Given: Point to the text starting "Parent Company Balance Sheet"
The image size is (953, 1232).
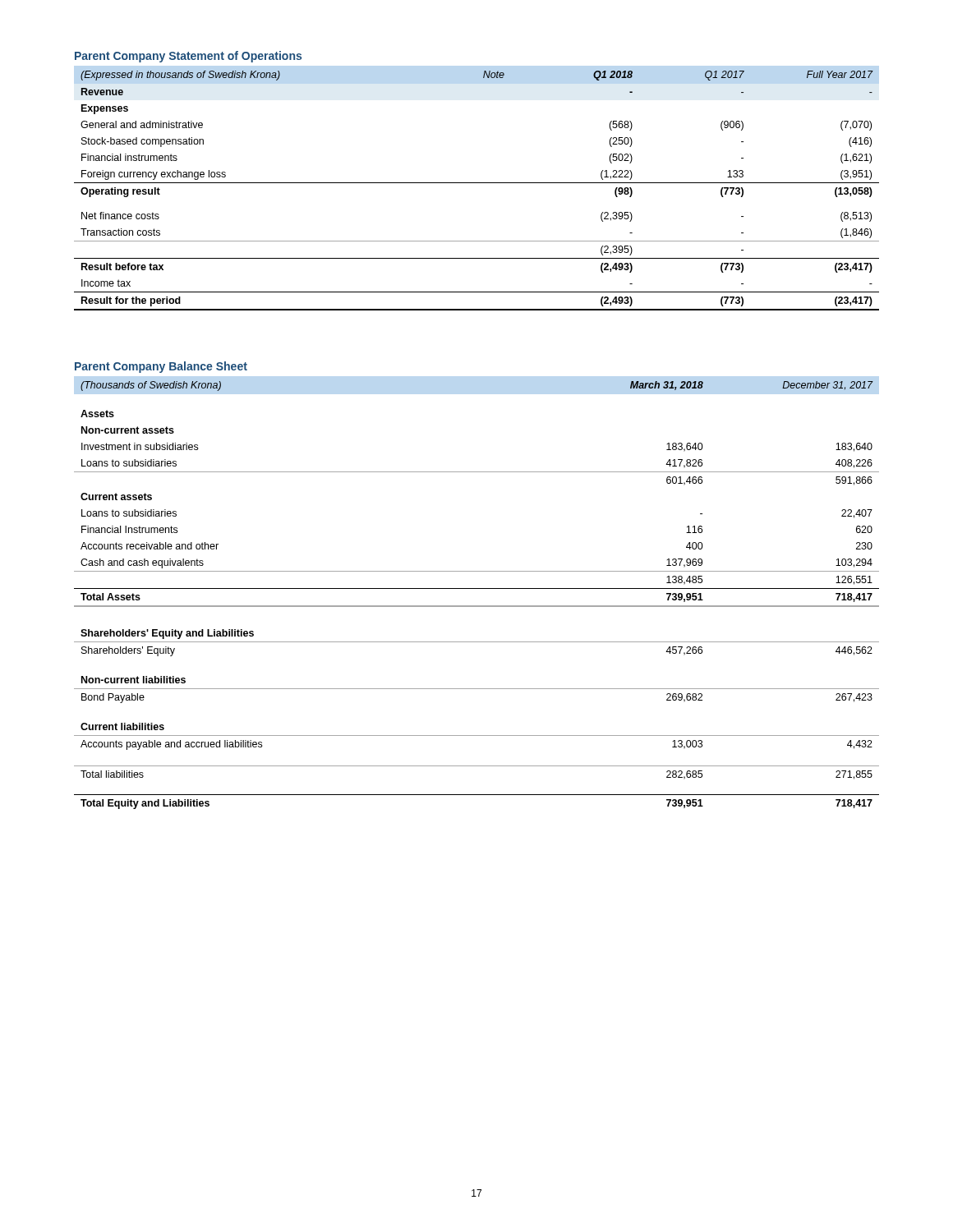Looking at the screenshot, I should [x=161, y=366].
